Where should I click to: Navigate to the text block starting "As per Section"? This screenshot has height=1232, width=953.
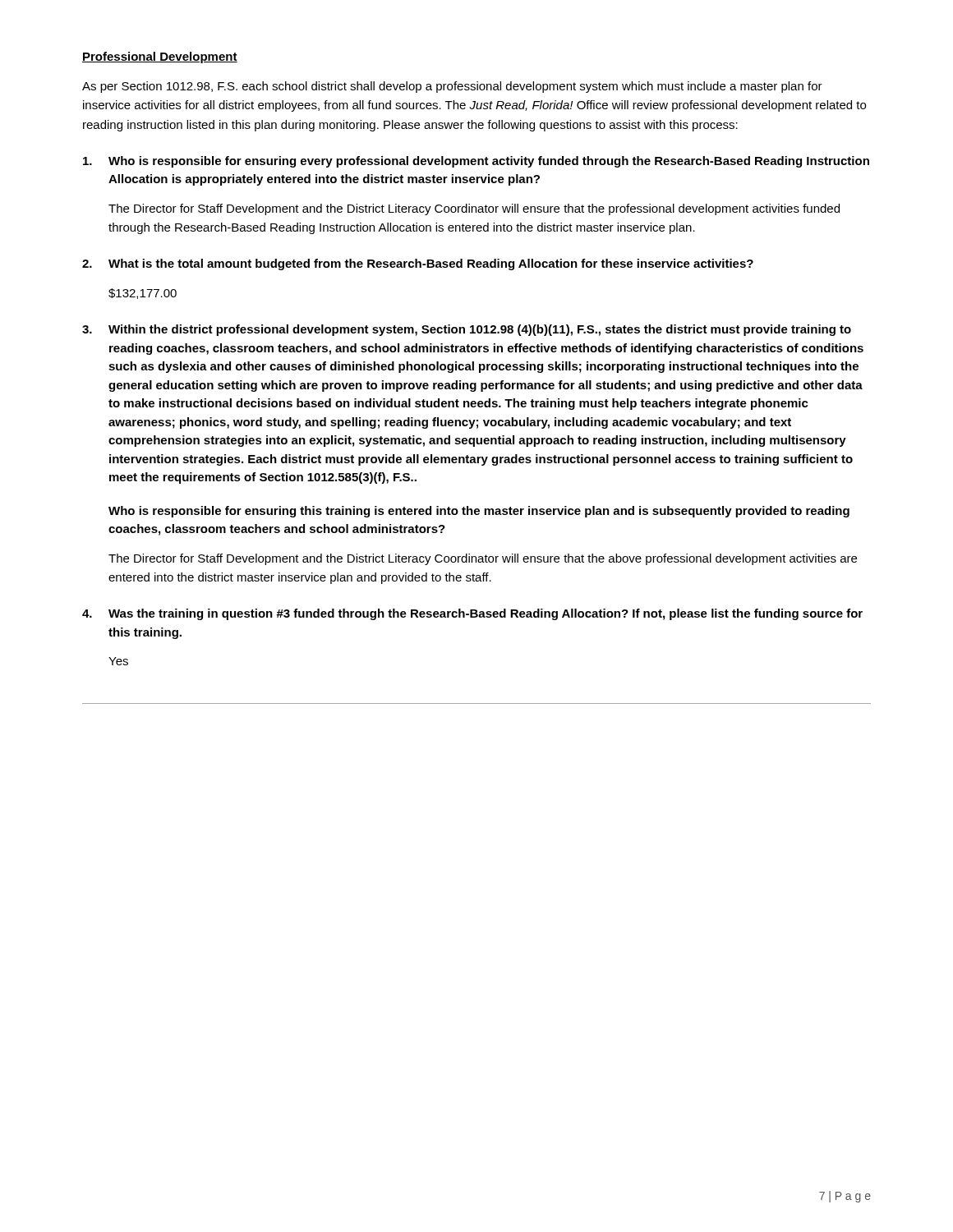[x=474, y=105]
